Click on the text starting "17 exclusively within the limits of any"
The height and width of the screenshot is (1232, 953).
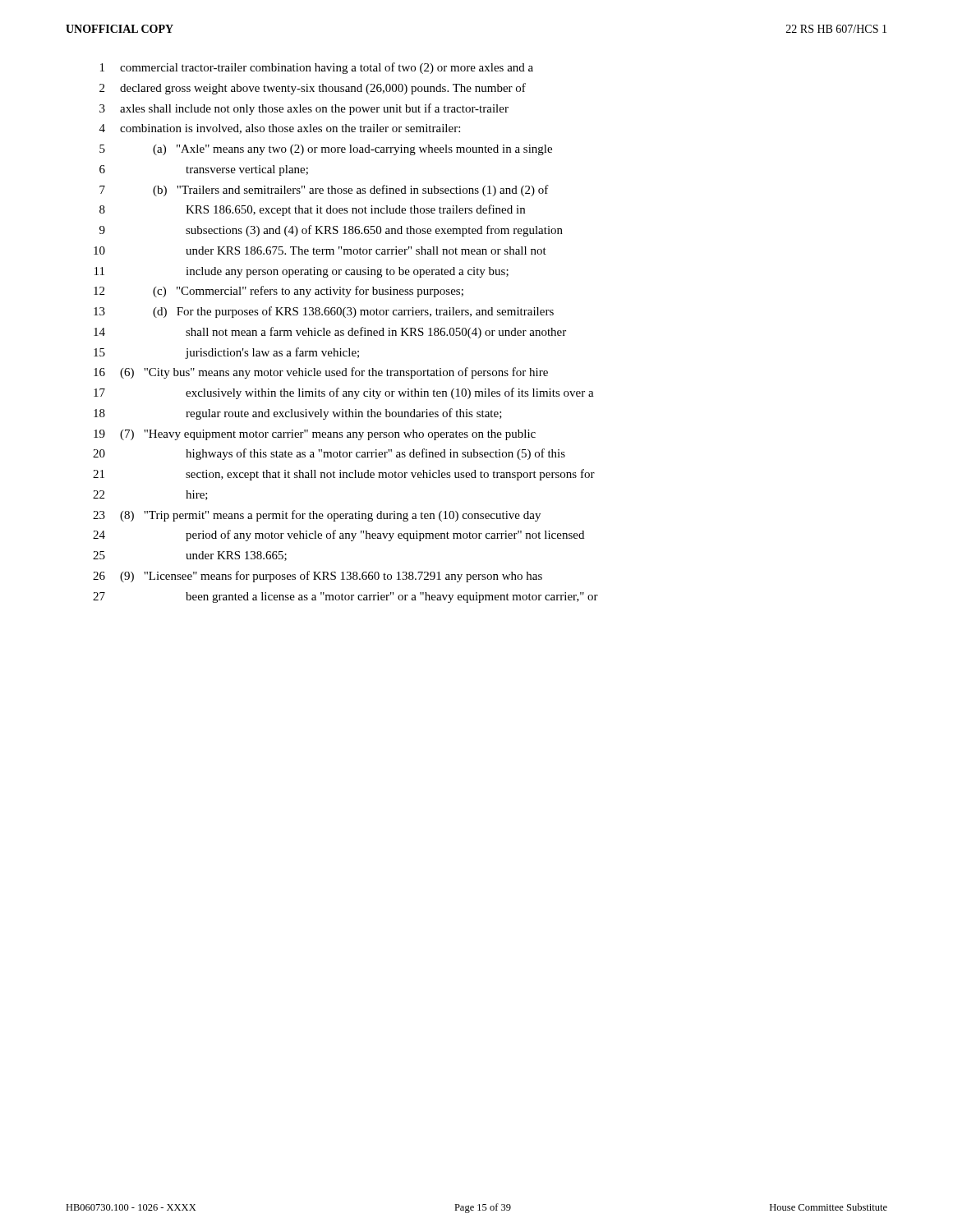click(x=476, y=393)
